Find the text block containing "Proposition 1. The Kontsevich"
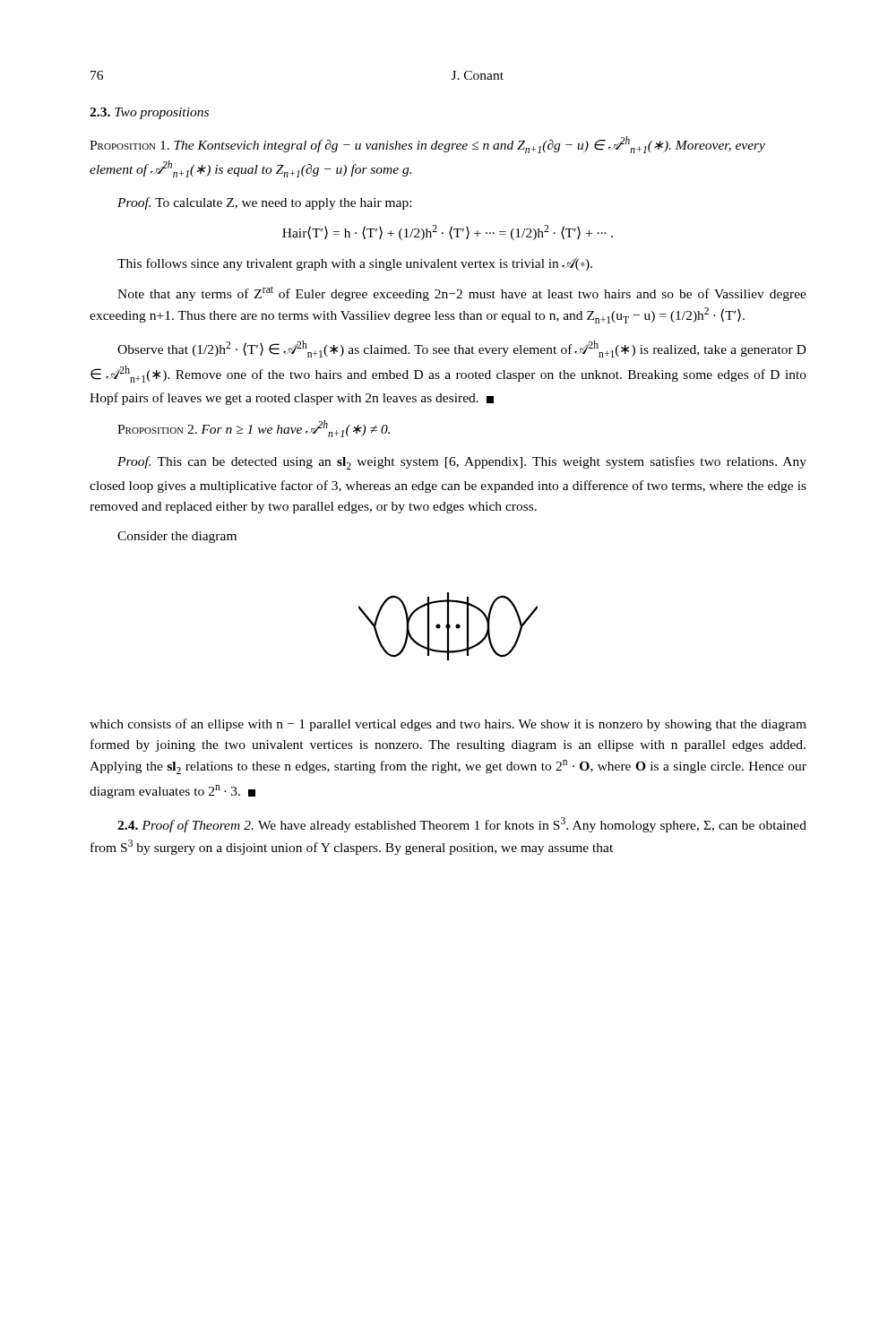The image size is (896, 1344). point(427,158)
